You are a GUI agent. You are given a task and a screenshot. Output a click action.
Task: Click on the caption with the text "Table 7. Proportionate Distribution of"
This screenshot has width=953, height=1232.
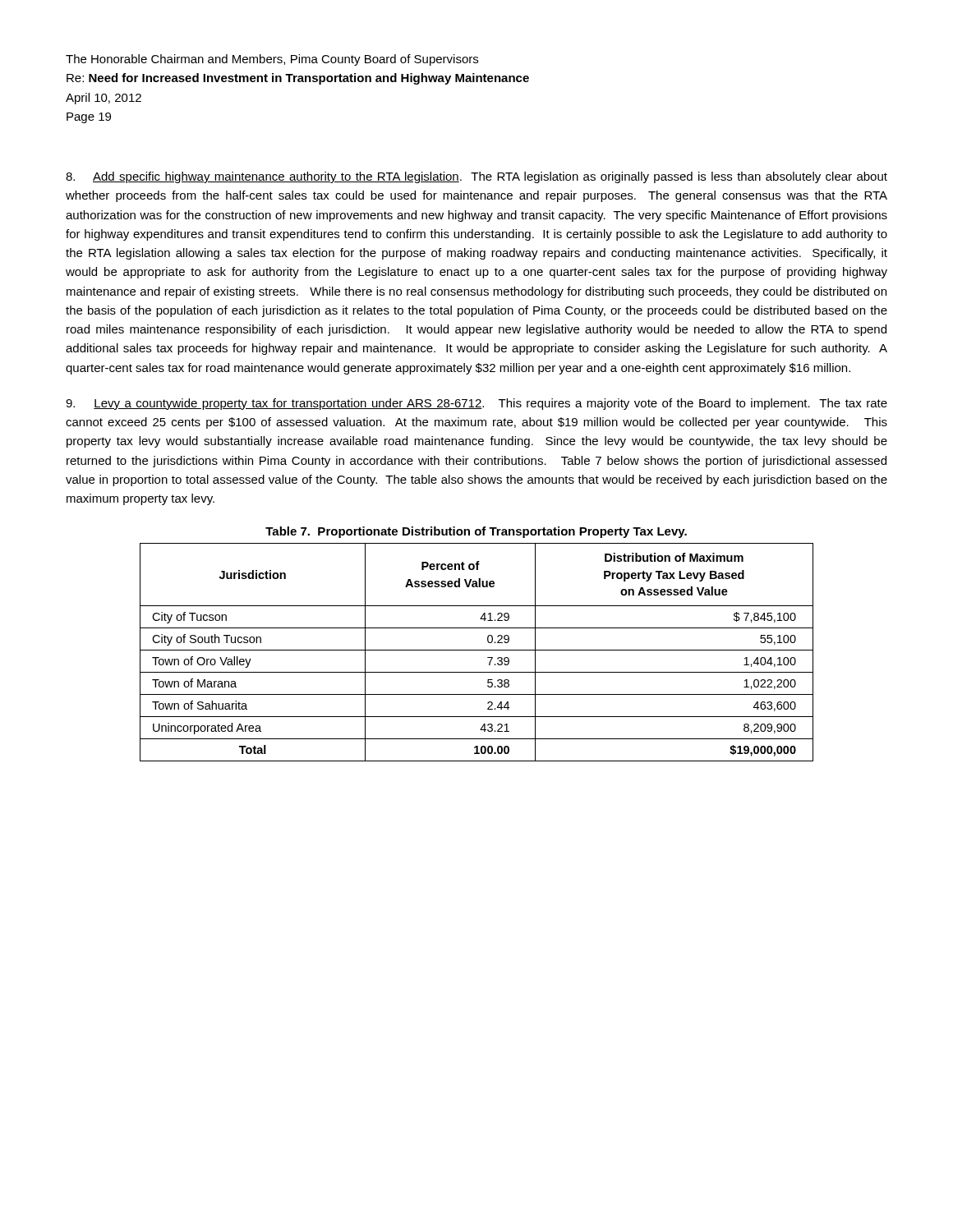[x=476, y=531]
